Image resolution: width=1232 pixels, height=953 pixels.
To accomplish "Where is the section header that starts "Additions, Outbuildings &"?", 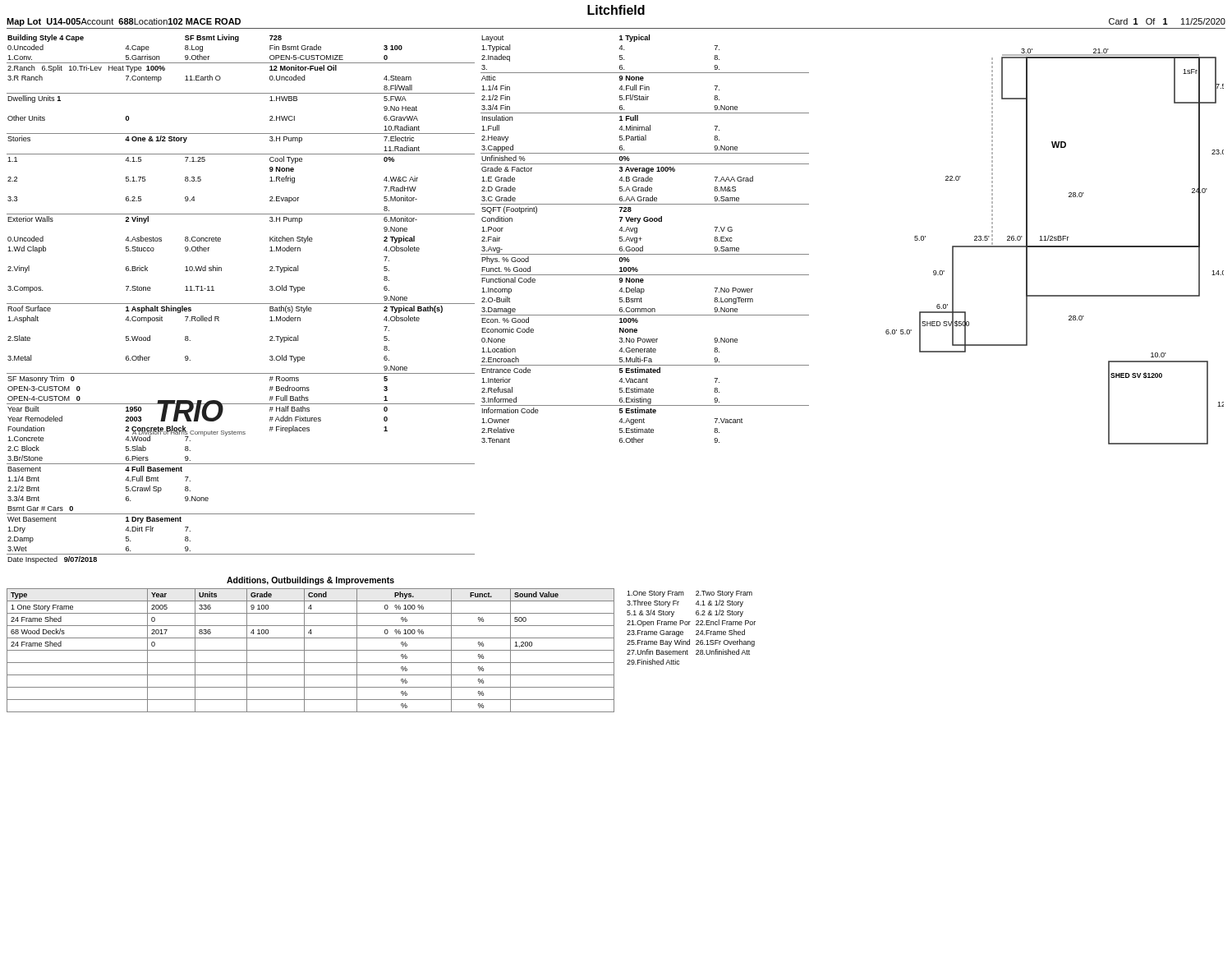I will [x=310, y=580].
